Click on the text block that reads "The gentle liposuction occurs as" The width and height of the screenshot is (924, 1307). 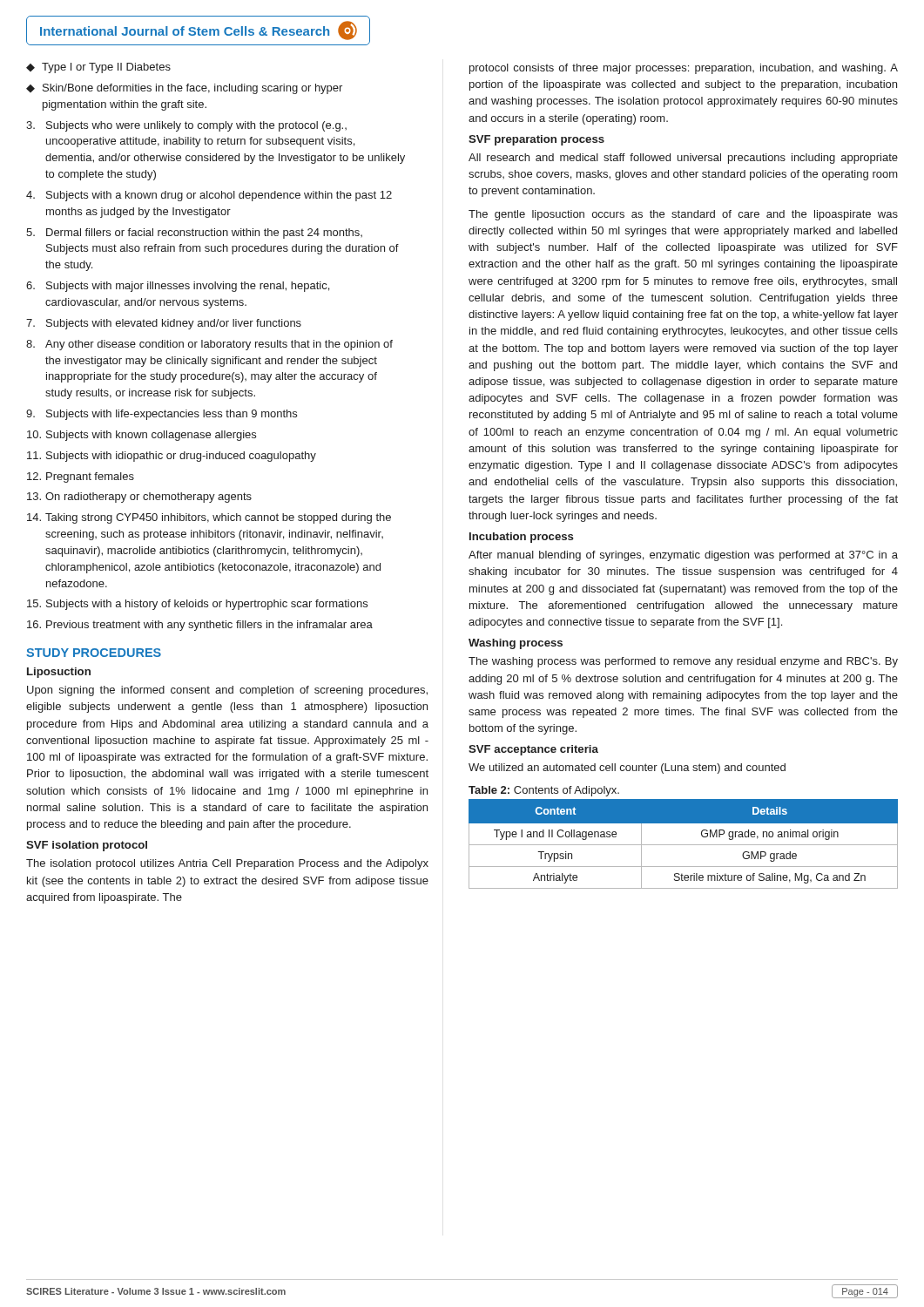pyautogui.click(x=683, y=364)
